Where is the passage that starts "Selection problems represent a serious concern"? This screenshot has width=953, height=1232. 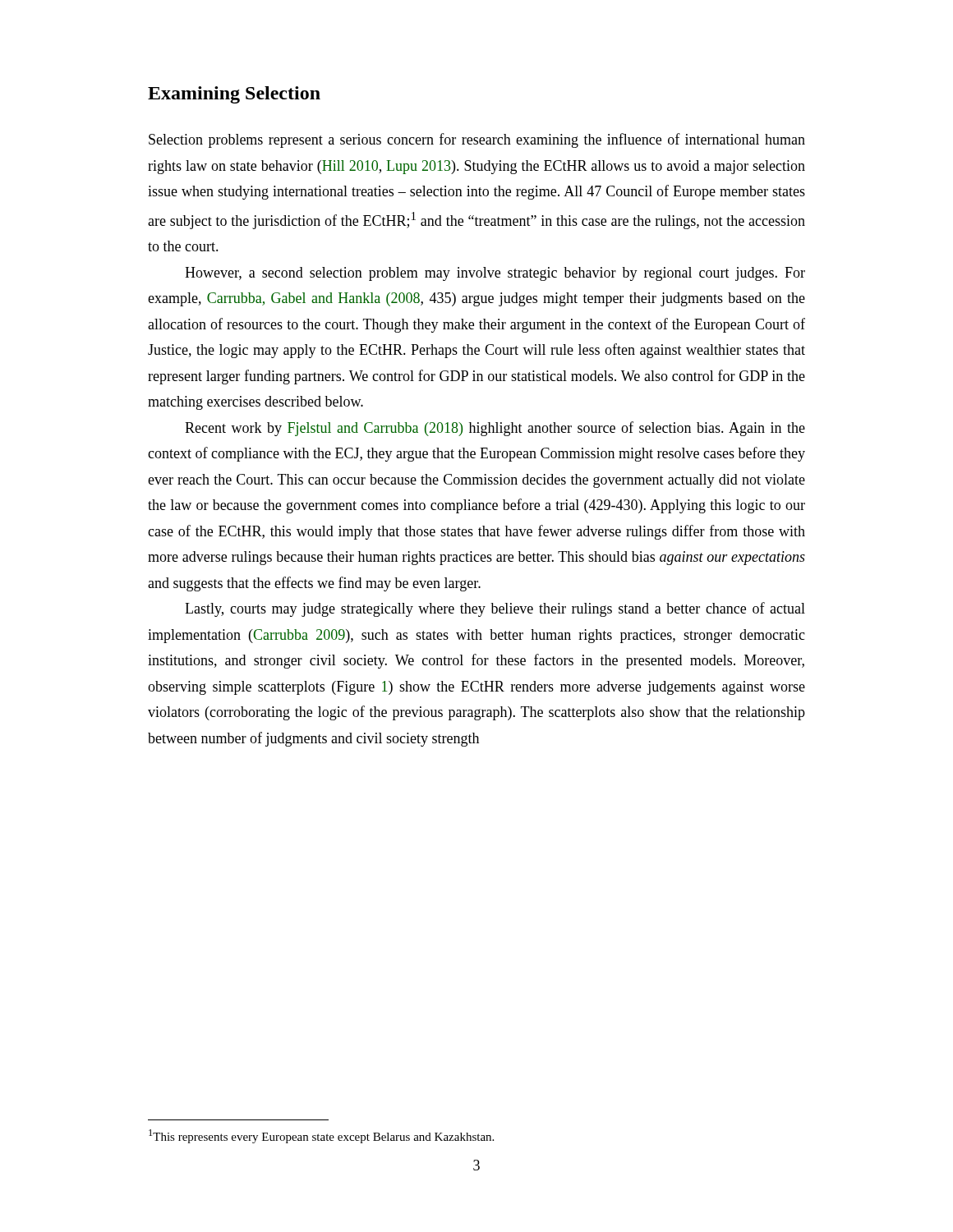click(x=476, y=439)
